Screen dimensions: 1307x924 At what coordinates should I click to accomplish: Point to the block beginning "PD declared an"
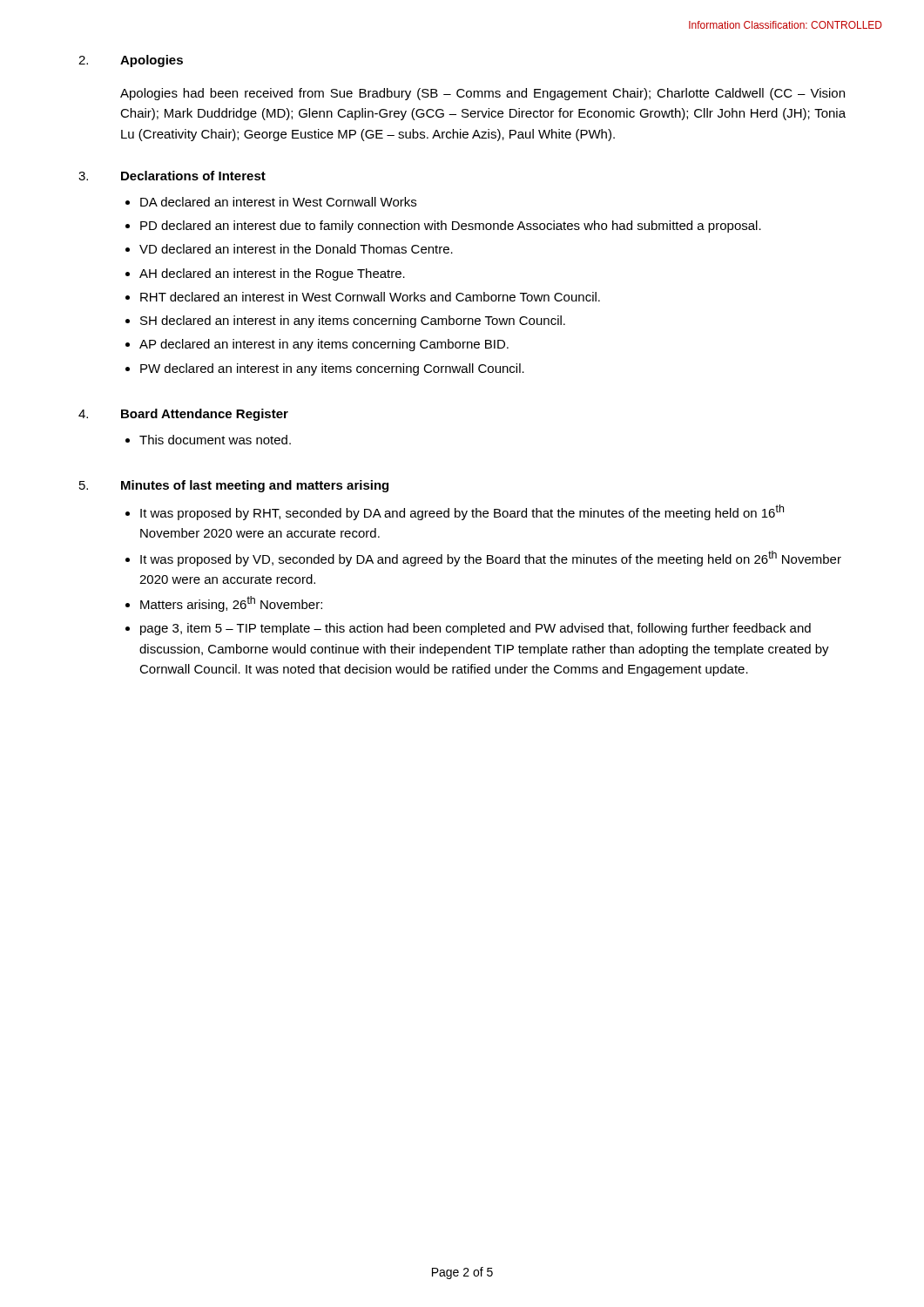(450, 225)
